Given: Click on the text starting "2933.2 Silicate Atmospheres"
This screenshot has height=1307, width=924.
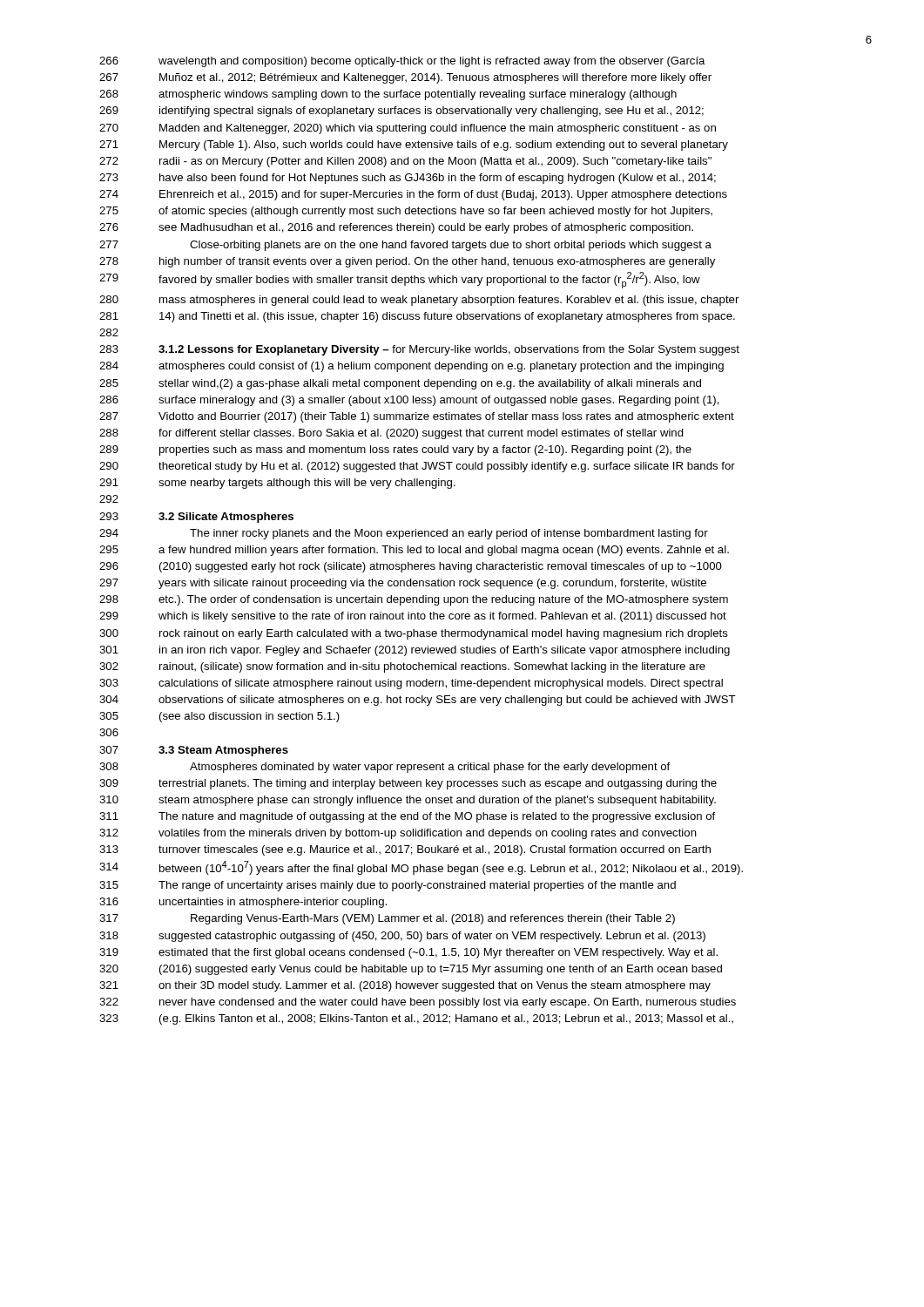Looking at the screenshot, I should [x=196, y=518].
